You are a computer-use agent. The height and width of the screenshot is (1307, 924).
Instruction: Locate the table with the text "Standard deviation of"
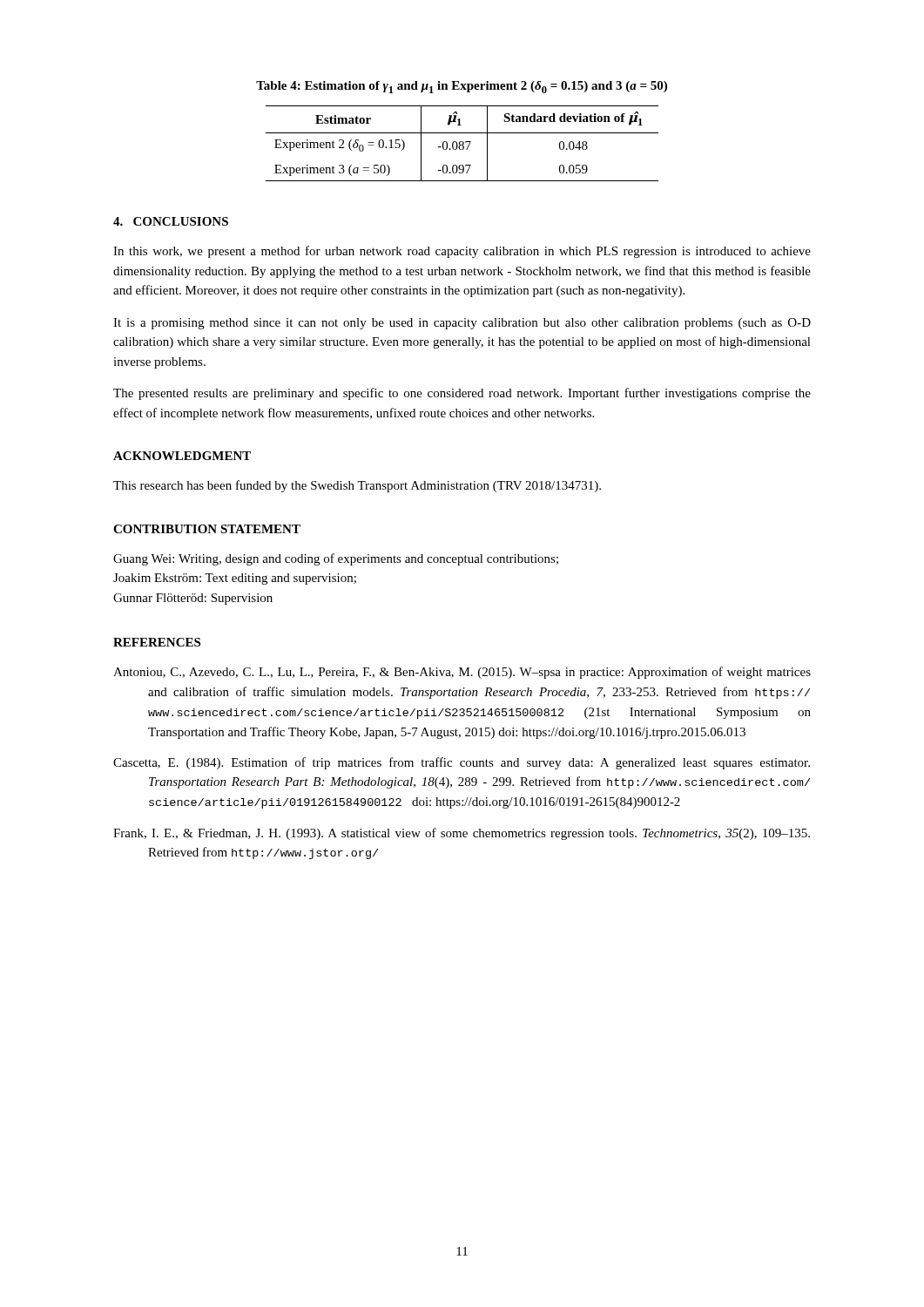(x=462, y=143)
